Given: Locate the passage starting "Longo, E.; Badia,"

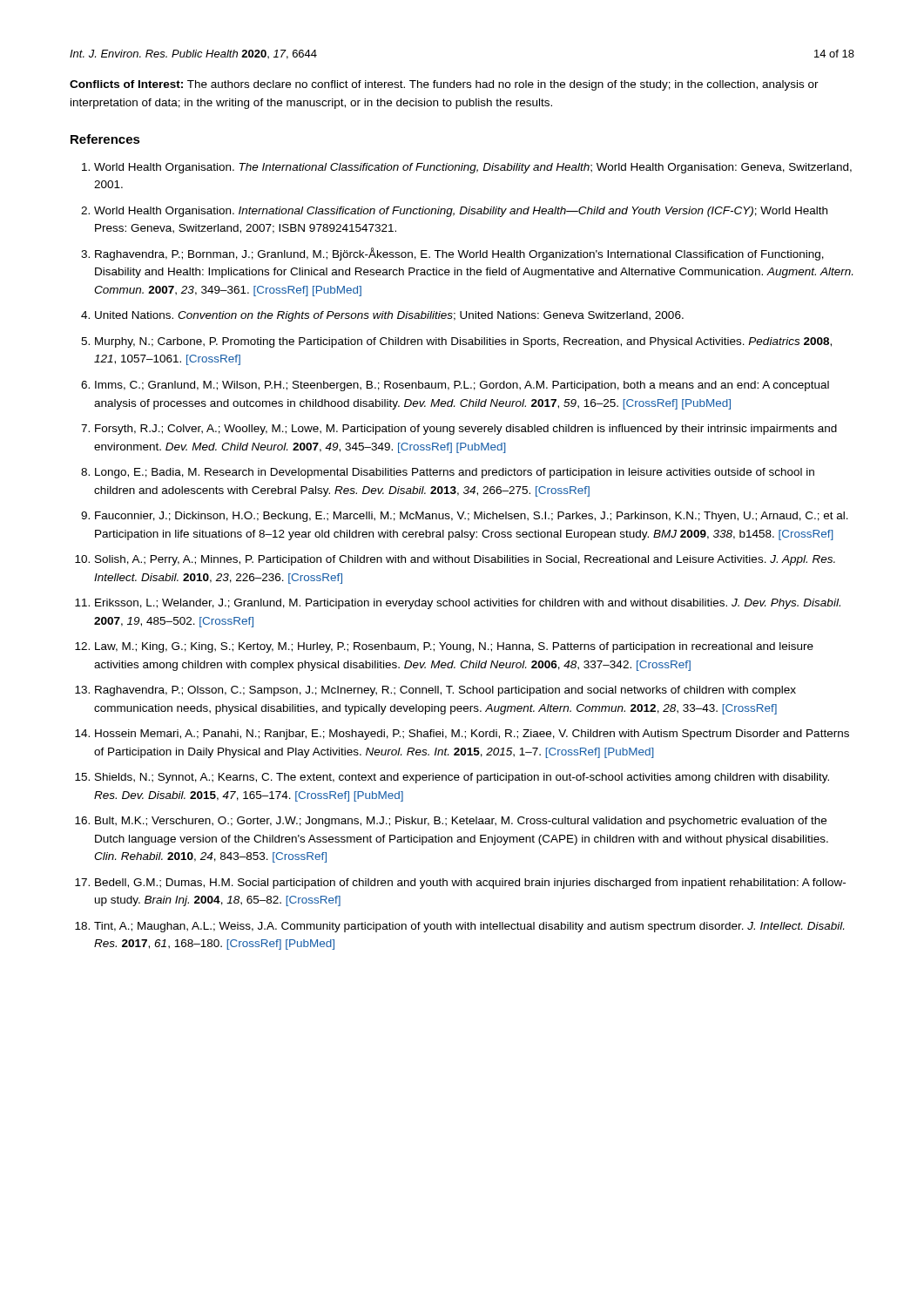Looking at the screenshot, I should coord(454,481).
